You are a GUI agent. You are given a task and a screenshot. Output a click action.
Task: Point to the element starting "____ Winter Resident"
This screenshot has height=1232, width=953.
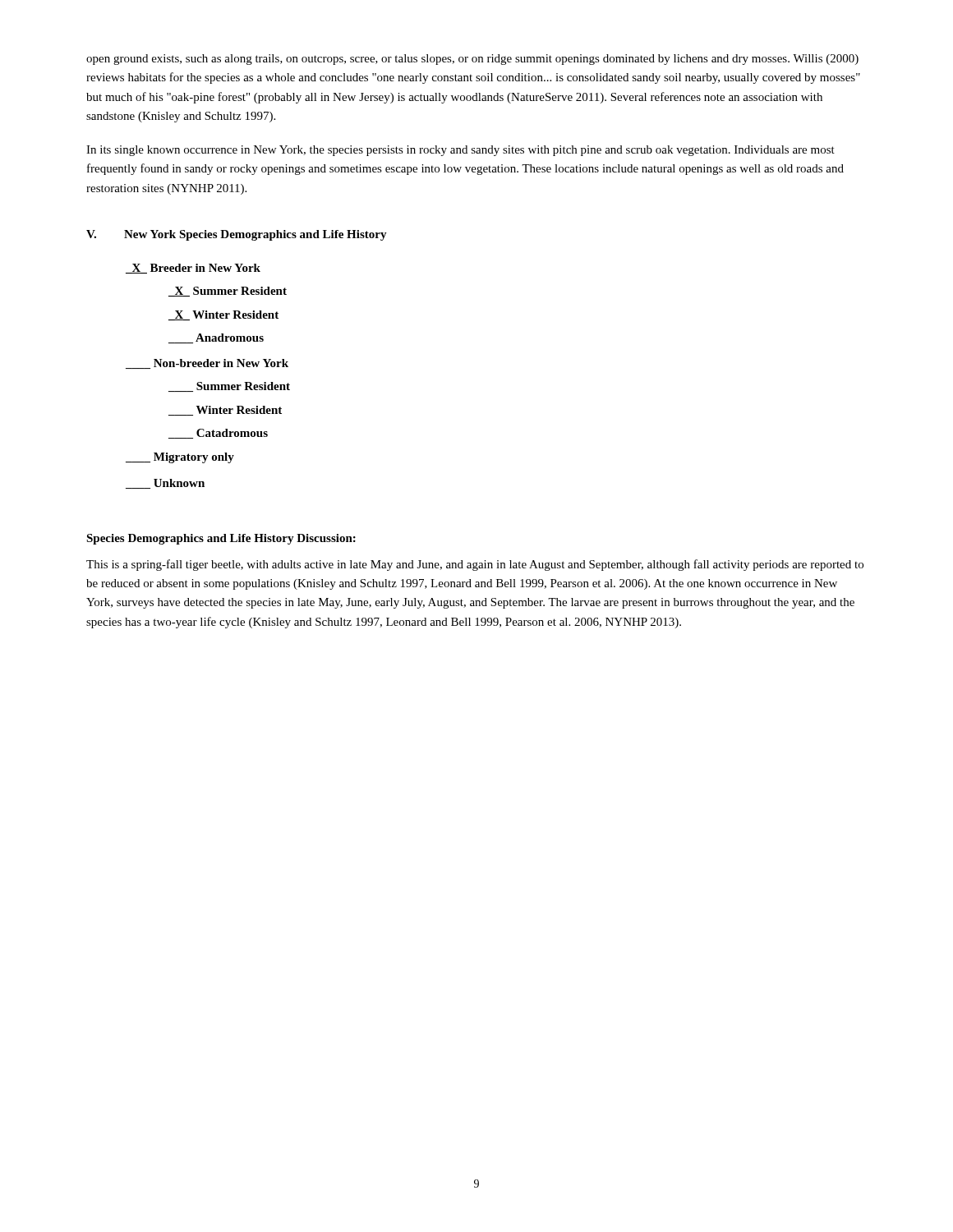tap(225, 410)
